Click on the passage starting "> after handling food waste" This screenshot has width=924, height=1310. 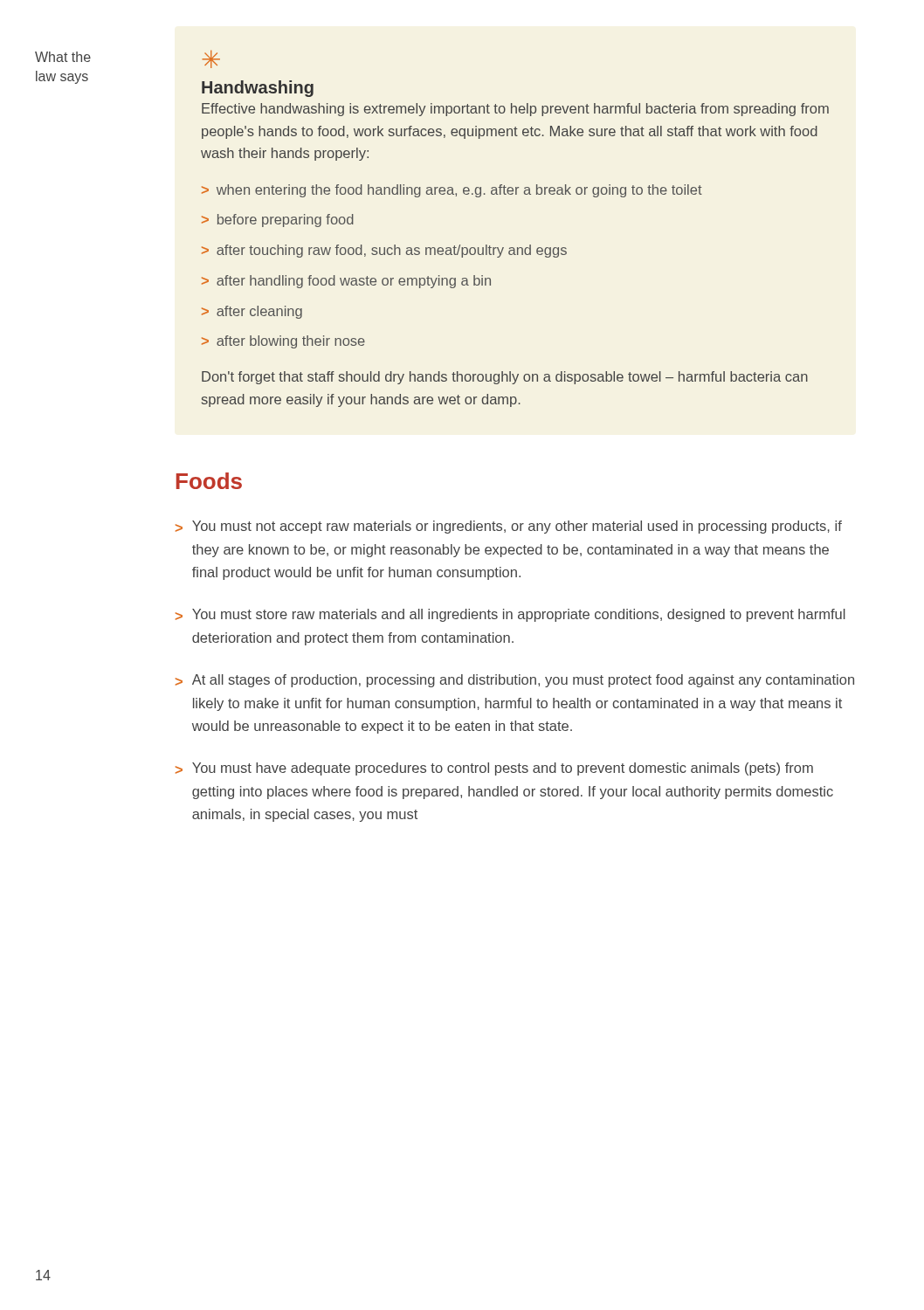[346, 281]
